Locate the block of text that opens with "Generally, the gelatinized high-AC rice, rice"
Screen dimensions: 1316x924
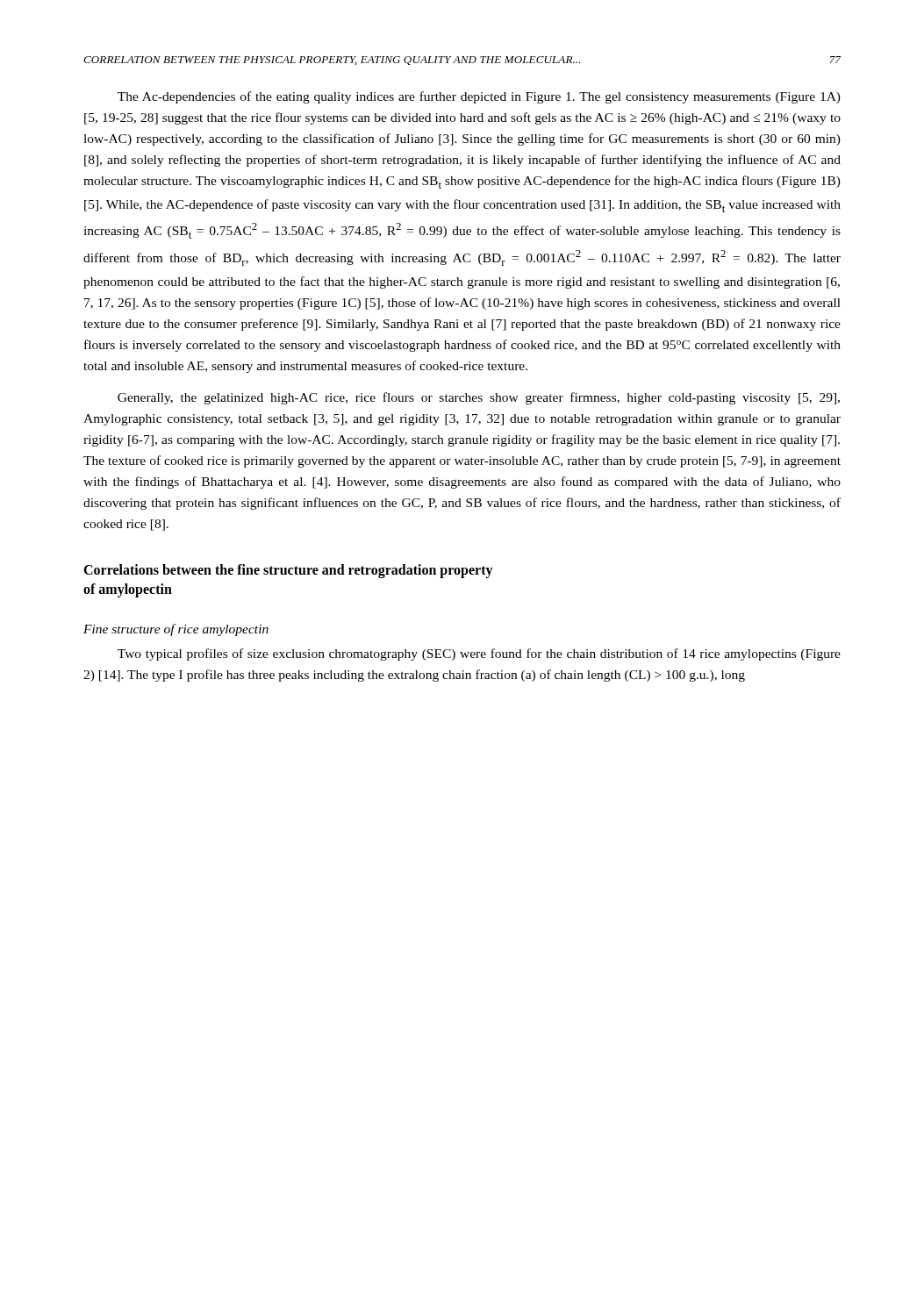click(462, 461)
